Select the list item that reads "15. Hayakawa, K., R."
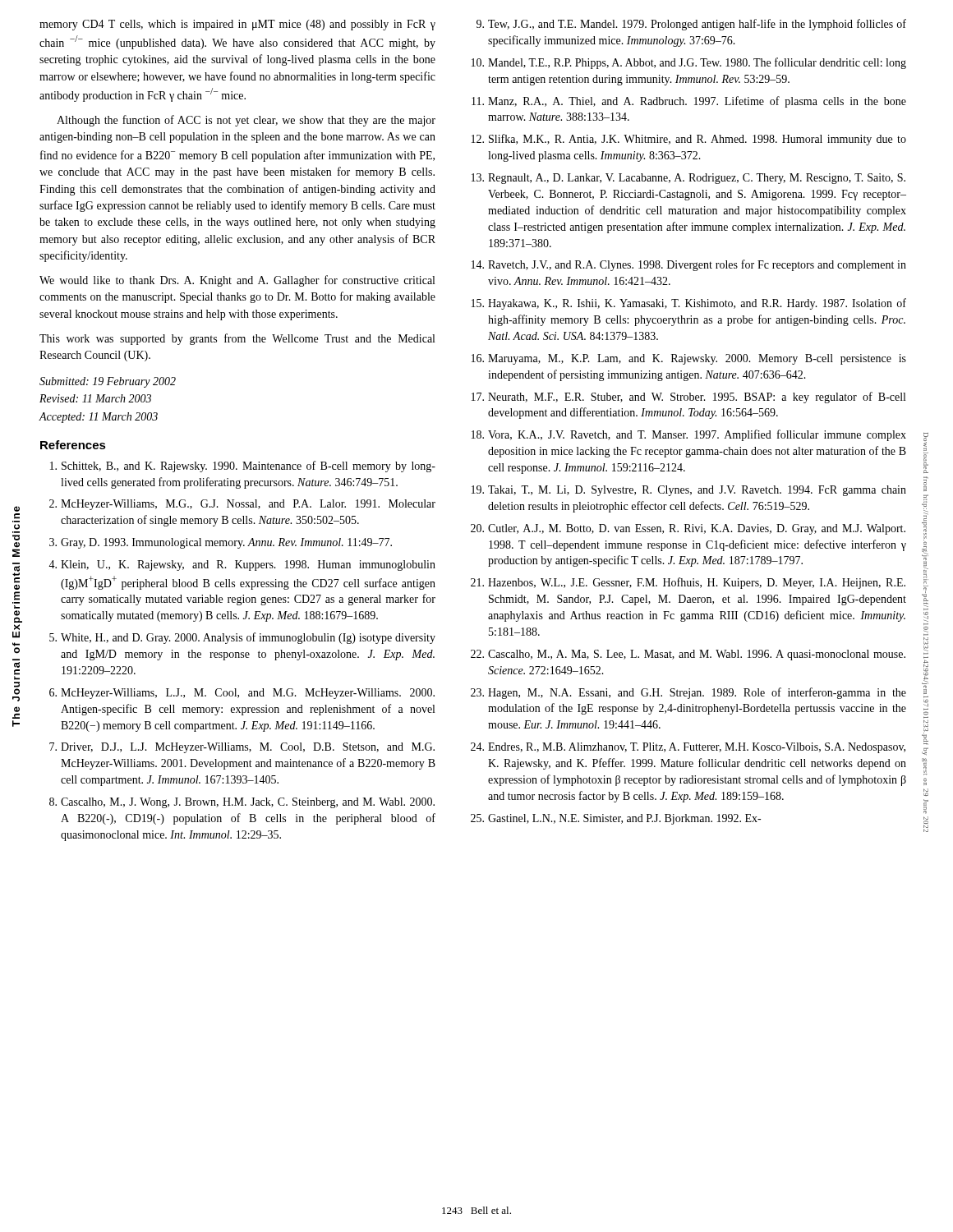This screenshot has width=953, height=1232. click(686, 320)
